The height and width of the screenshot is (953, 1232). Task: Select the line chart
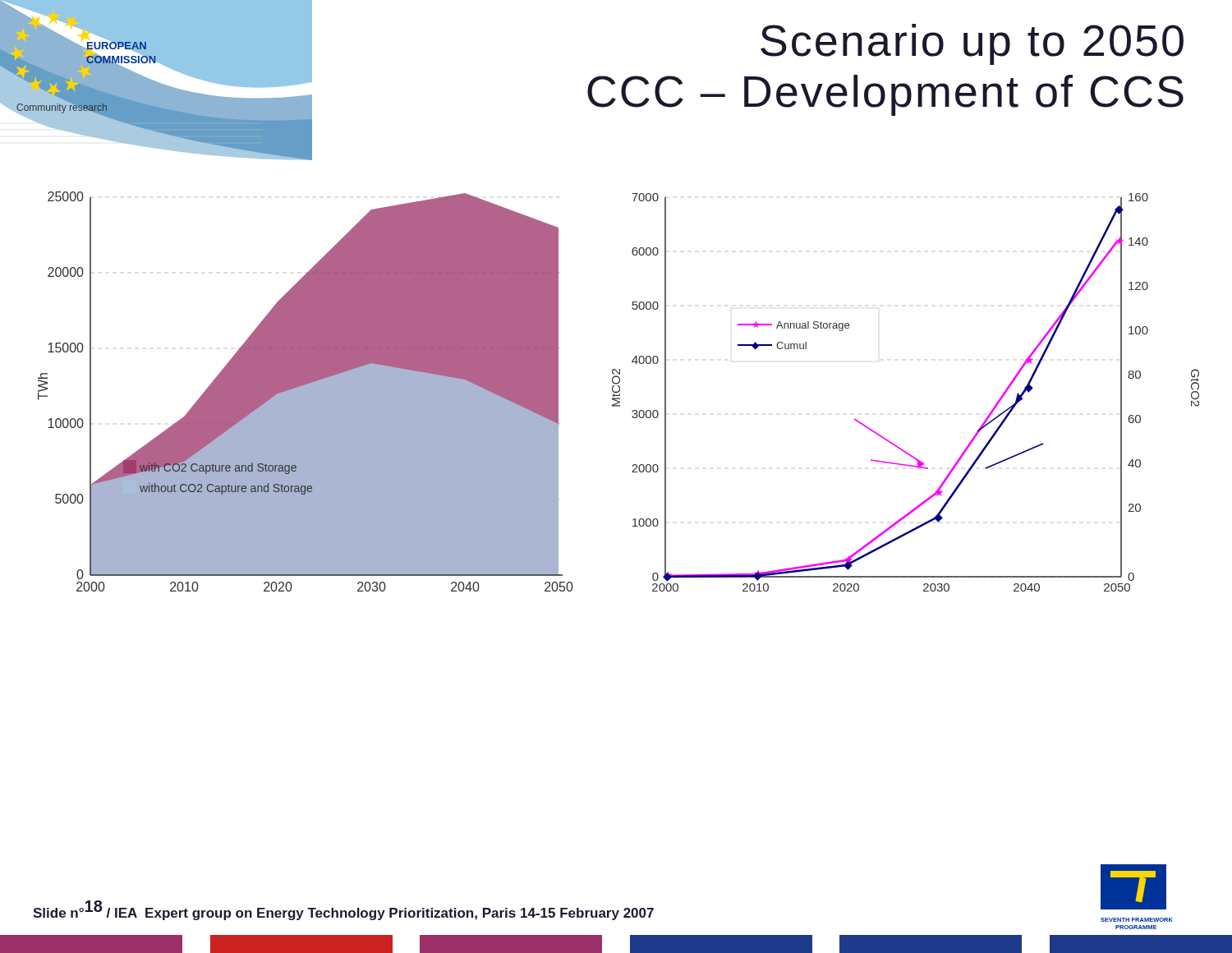click(x=903, y=411)
